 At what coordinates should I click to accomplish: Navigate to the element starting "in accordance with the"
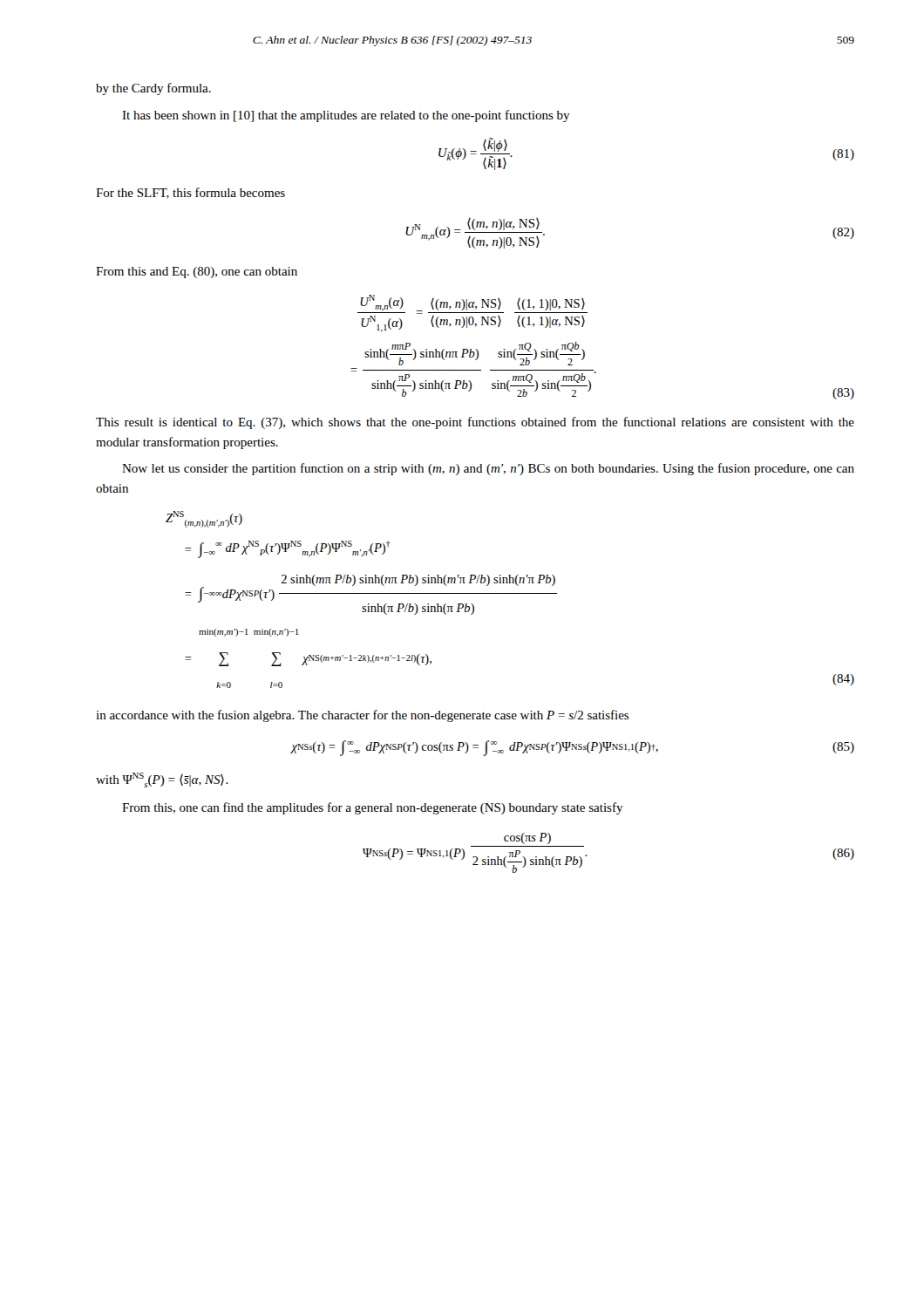[475, 715]
